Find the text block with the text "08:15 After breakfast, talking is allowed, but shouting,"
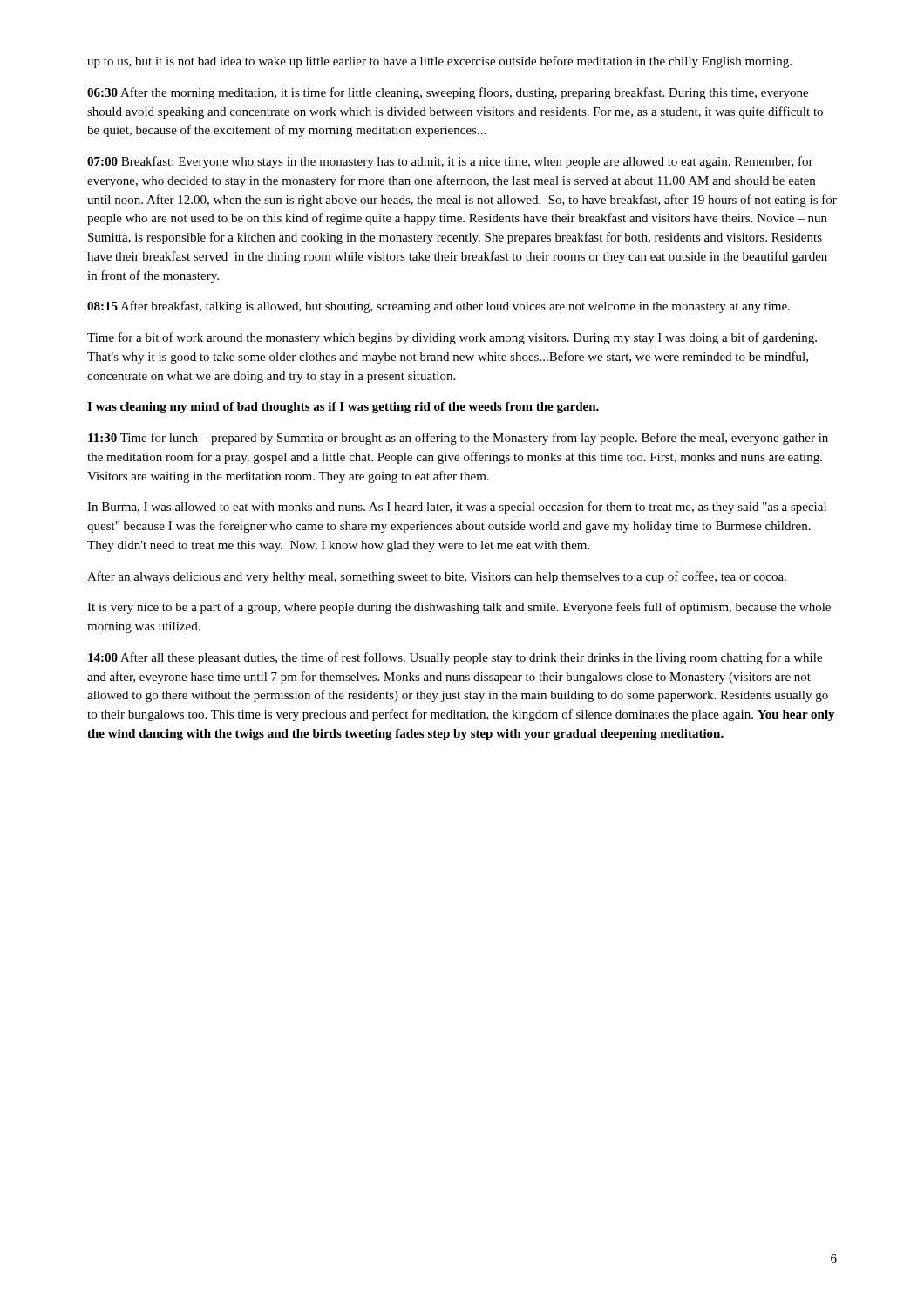Viewport: 924px width, 1308px height. pos(439,306)
